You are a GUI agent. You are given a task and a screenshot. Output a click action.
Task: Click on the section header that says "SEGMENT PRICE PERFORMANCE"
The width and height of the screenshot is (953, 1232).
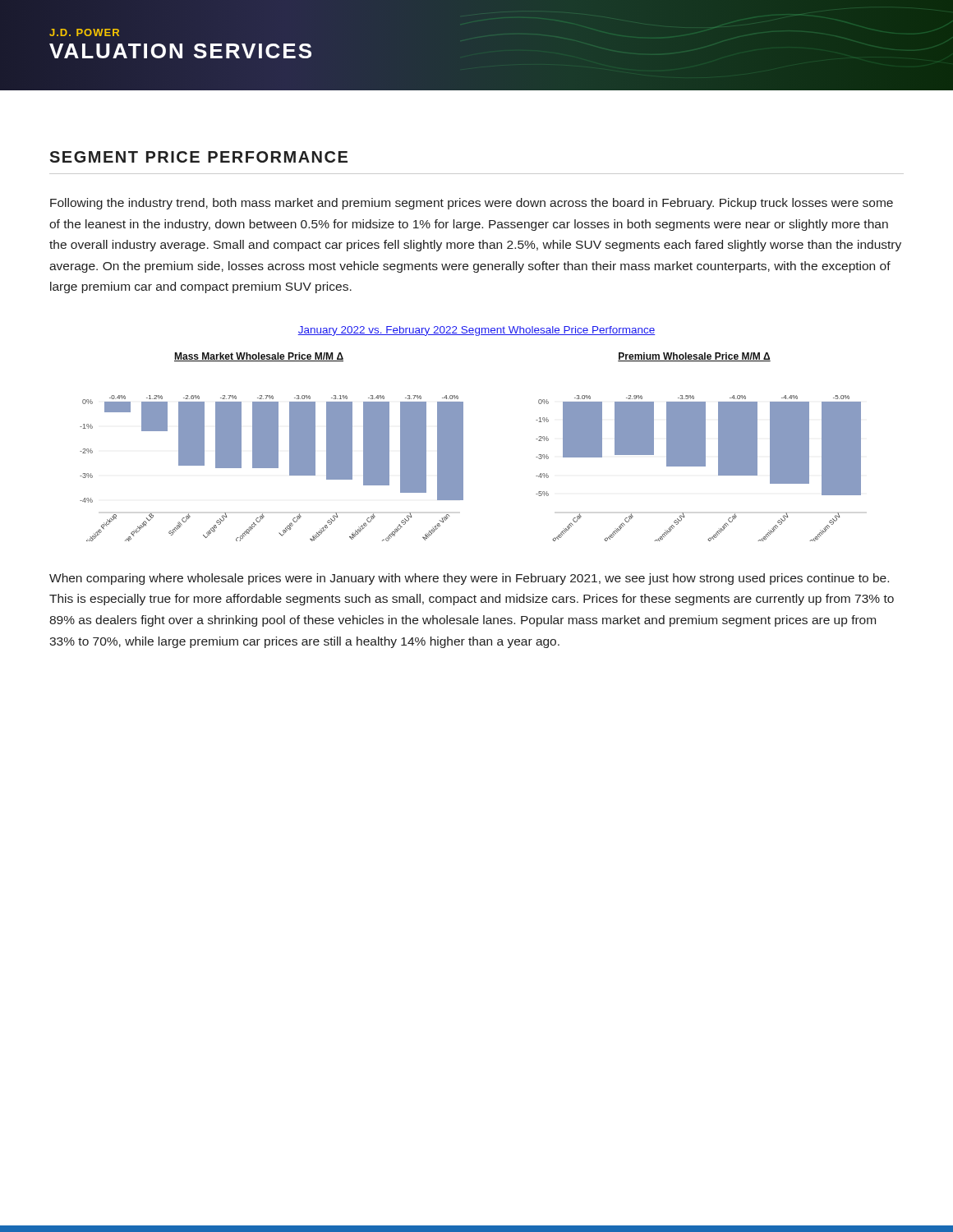[x=199, y=157]
